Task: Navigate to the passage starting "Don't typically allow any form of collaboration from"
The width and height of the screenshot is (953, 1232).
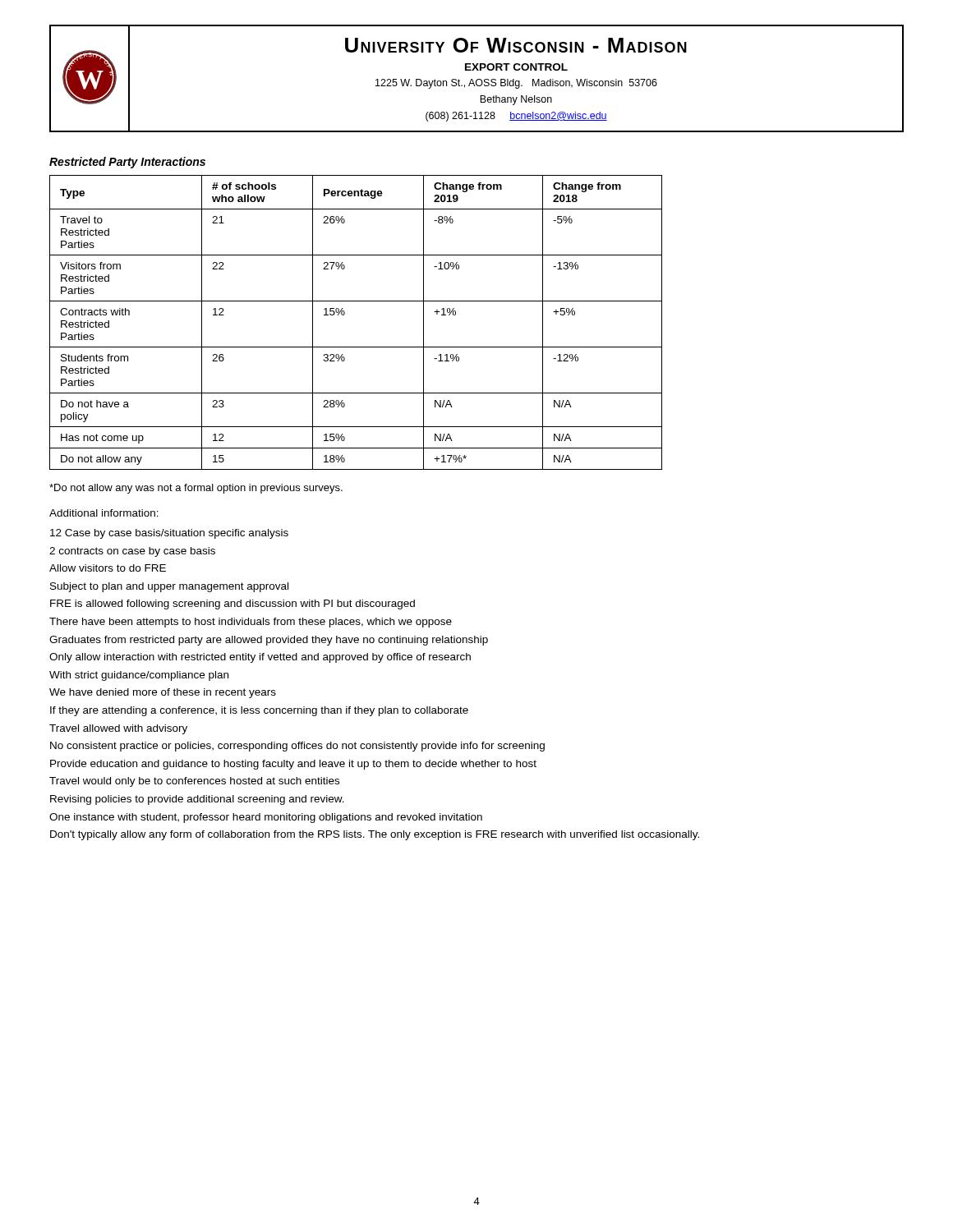Action: tap(375, 834)
